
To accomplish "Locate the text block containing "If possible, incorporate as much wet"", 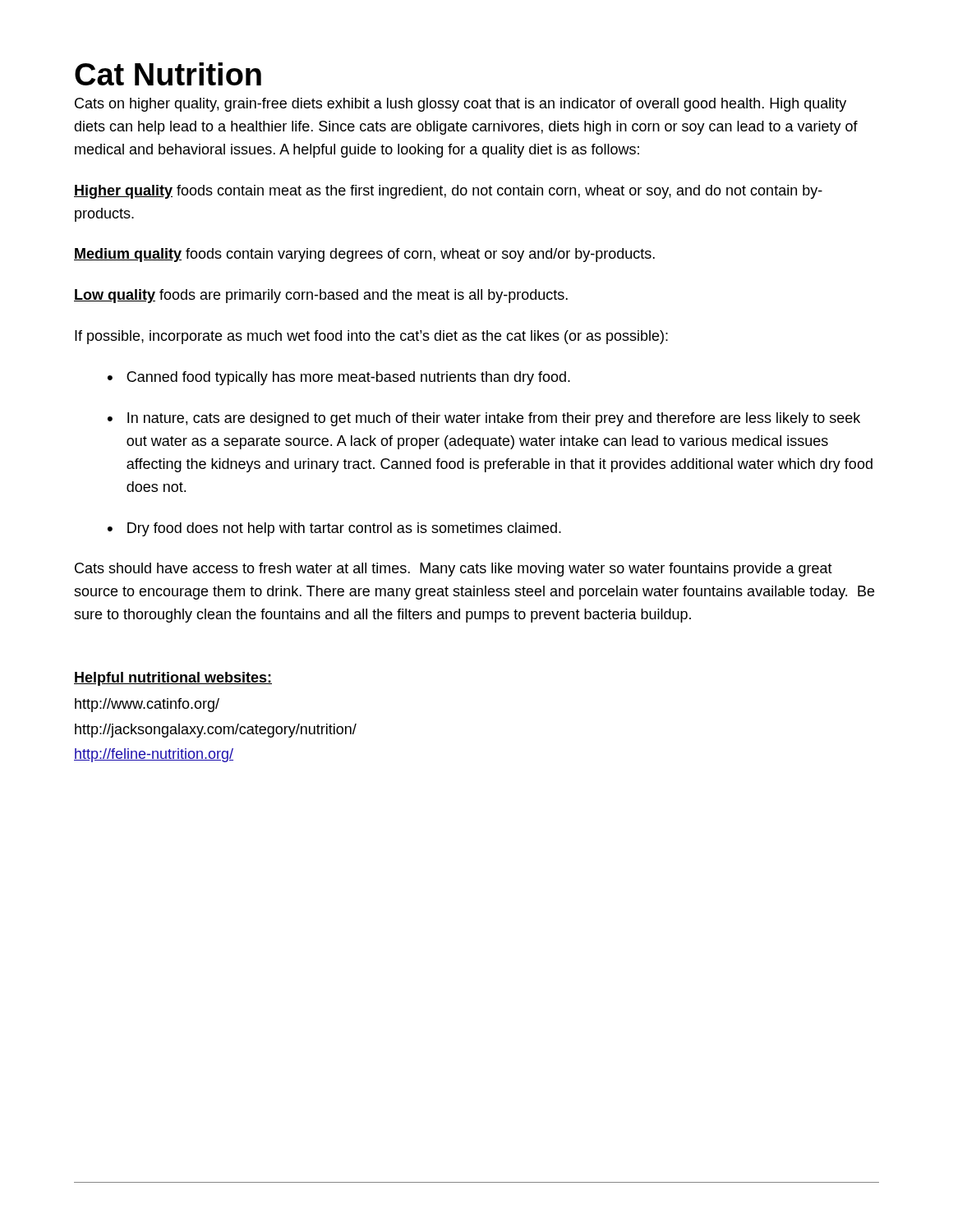I will tap(371, 336).
